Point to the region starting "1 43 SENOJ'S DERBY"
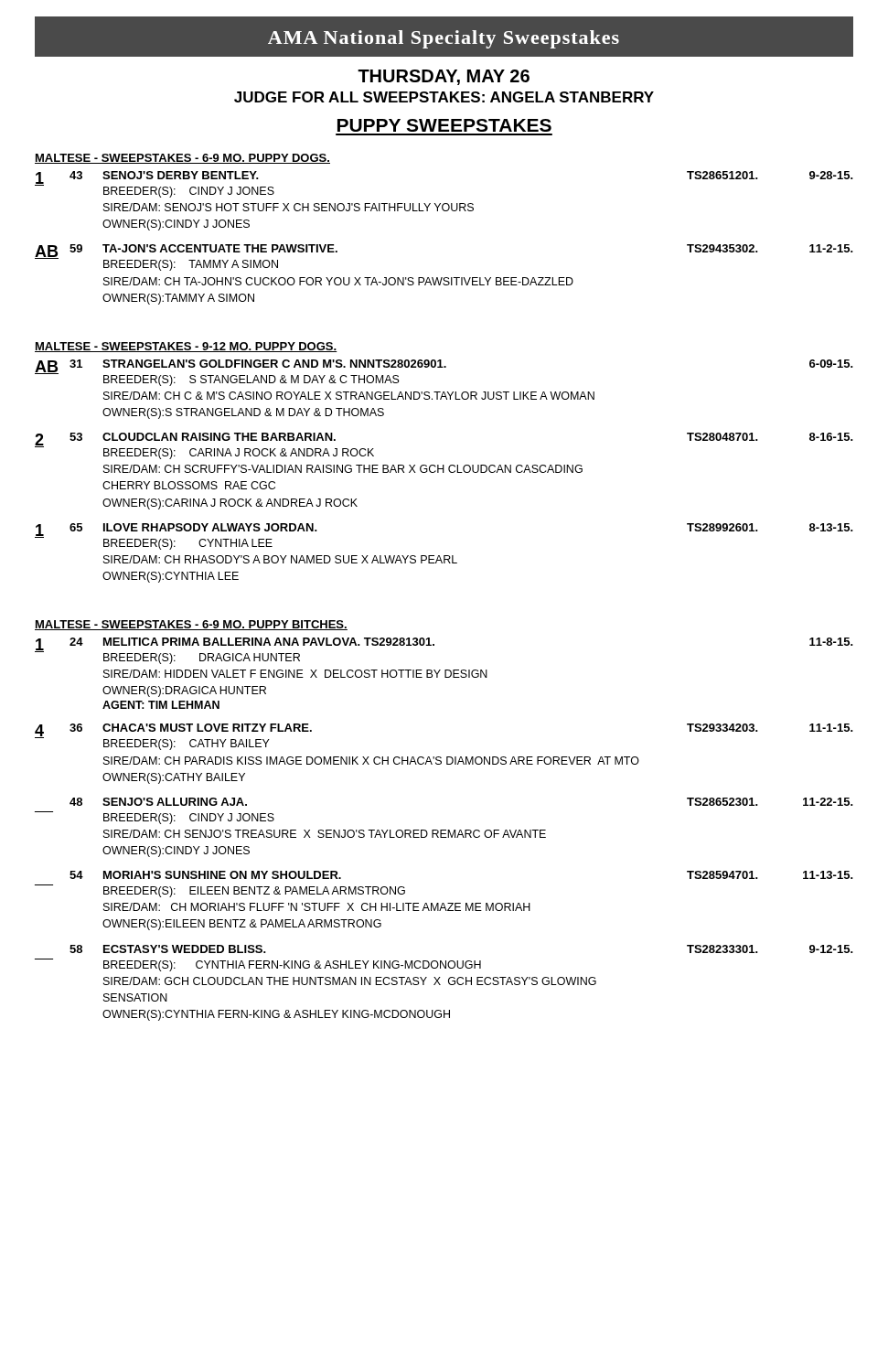 pyautogui.click(x=444, y=201)
